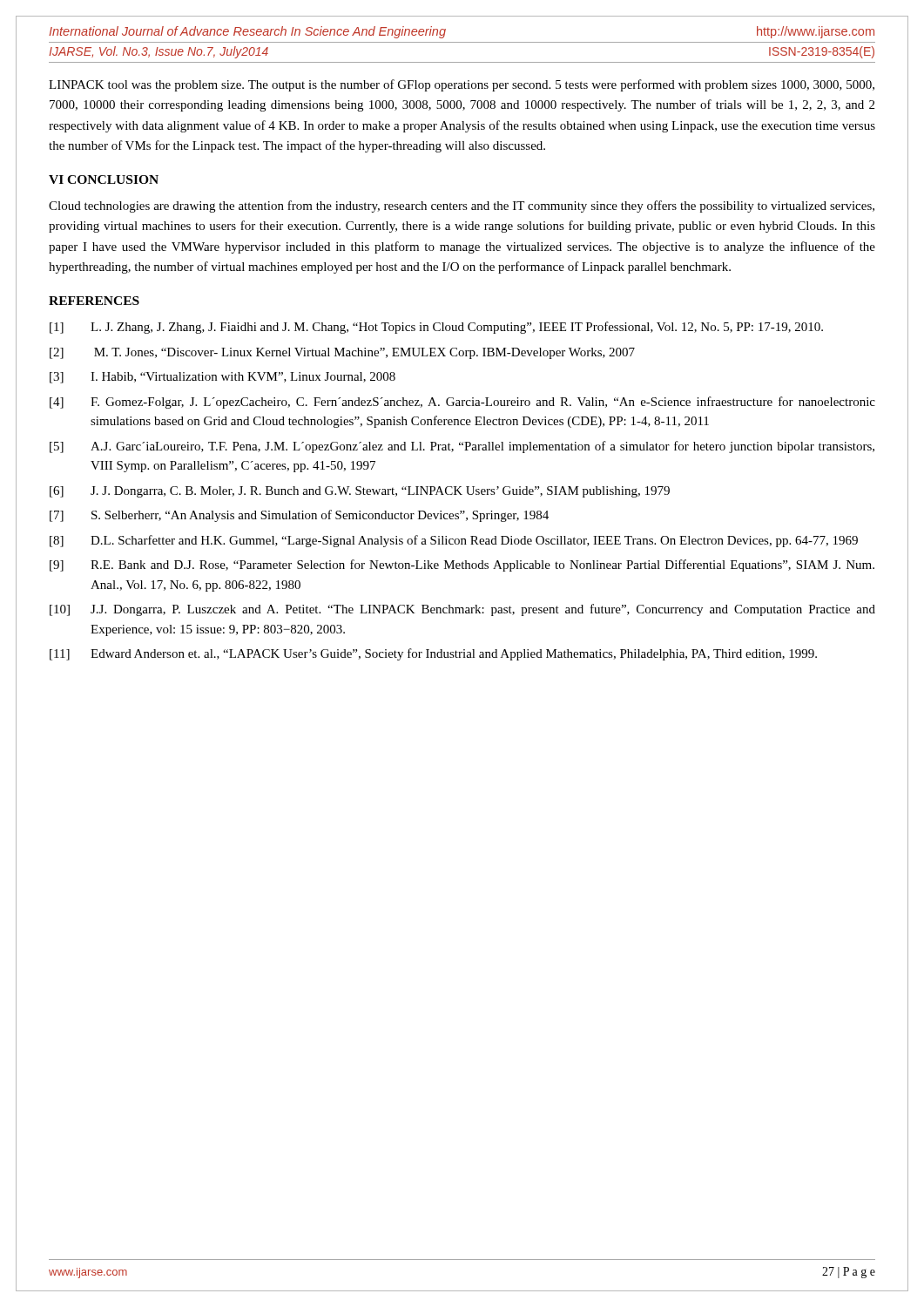Screen dimensions: 1307x924
Task: Find the block on this page that starts "[7] S. Selberherr, “An Analysis and"
Action: click(462, 515)
